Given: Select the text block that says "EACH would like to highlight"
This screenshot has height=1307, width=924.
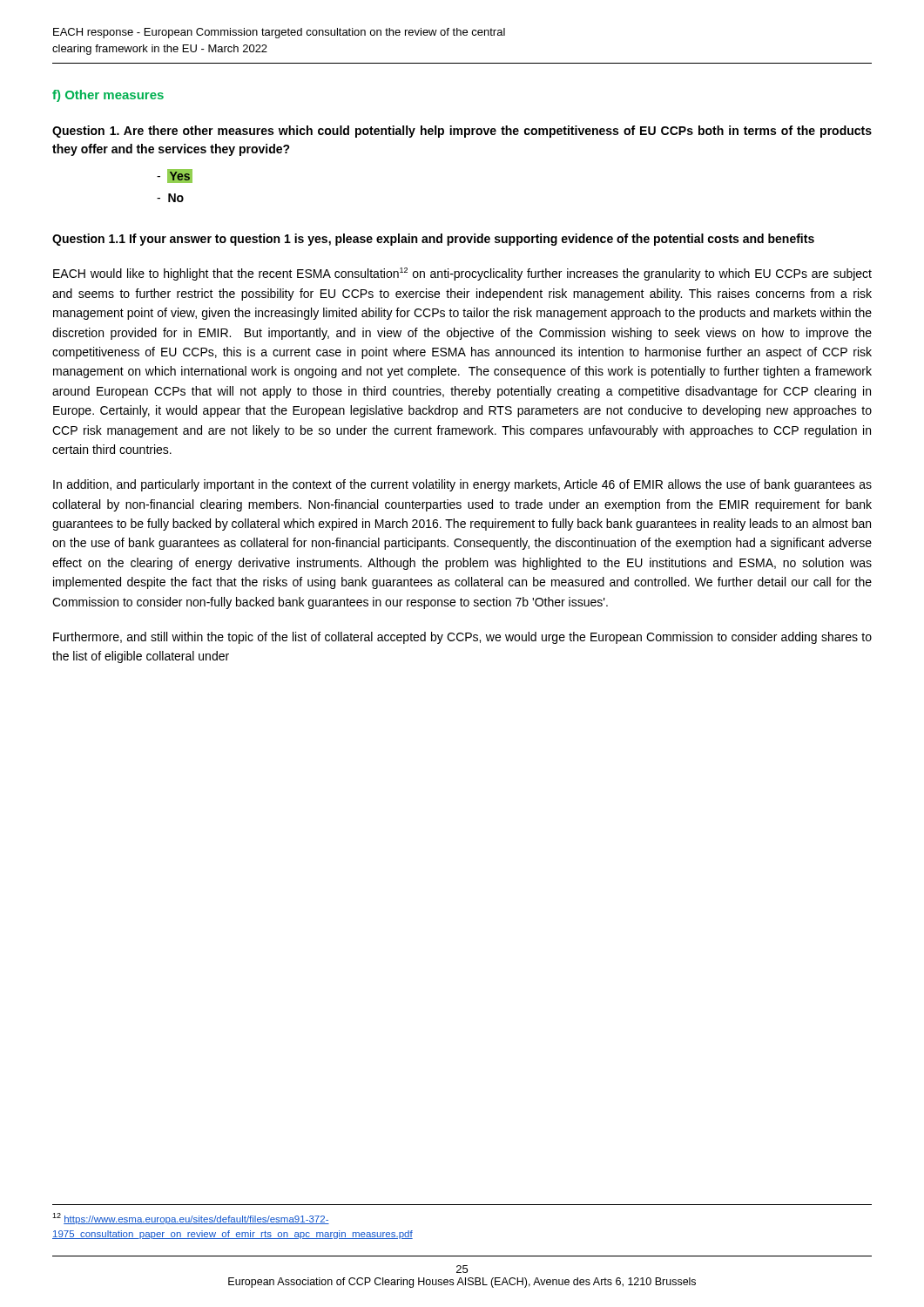Looking at the screenshot, I should [x=462, y=361].
